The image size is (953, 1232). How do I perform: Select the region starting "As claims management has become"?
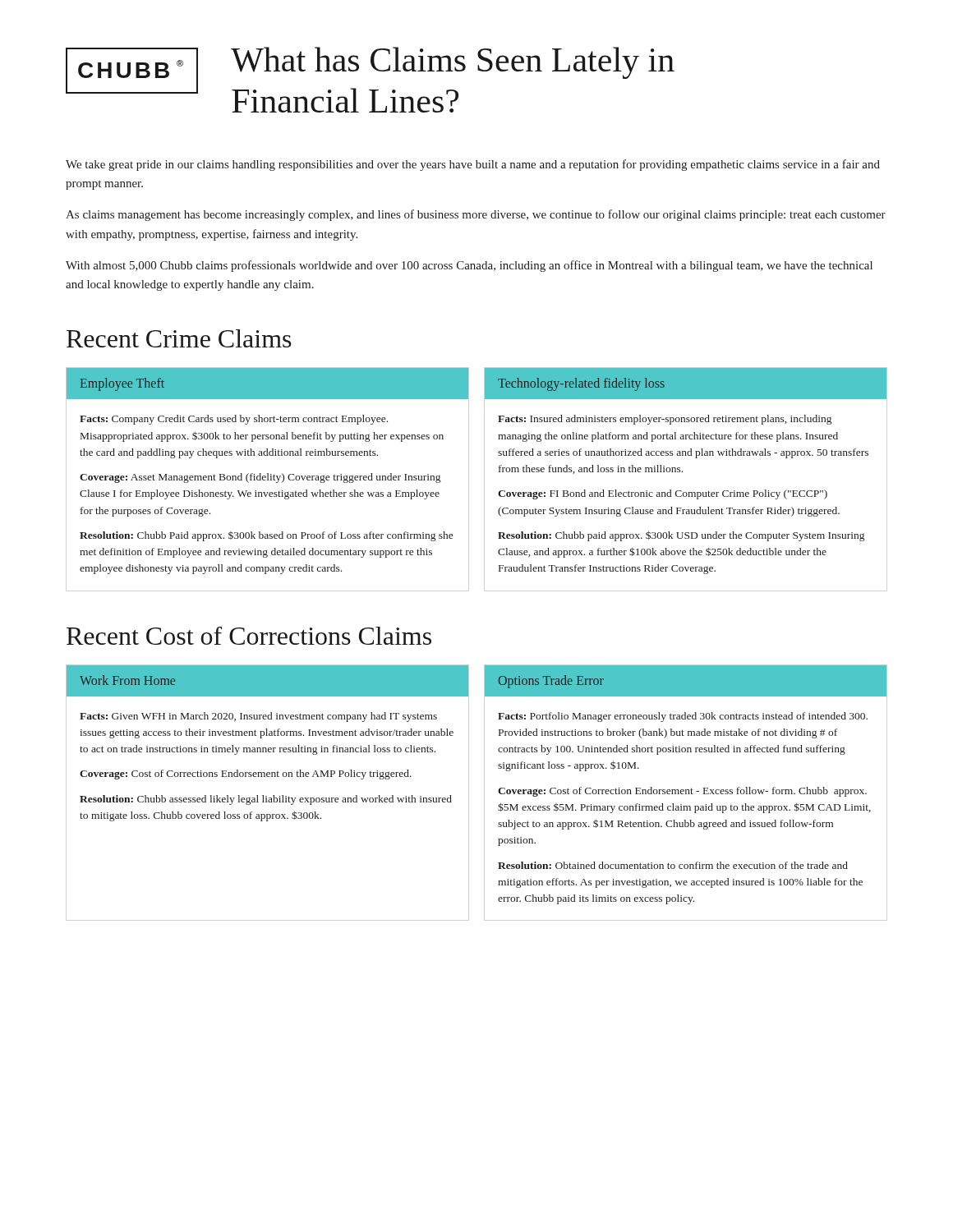(476, 225)
